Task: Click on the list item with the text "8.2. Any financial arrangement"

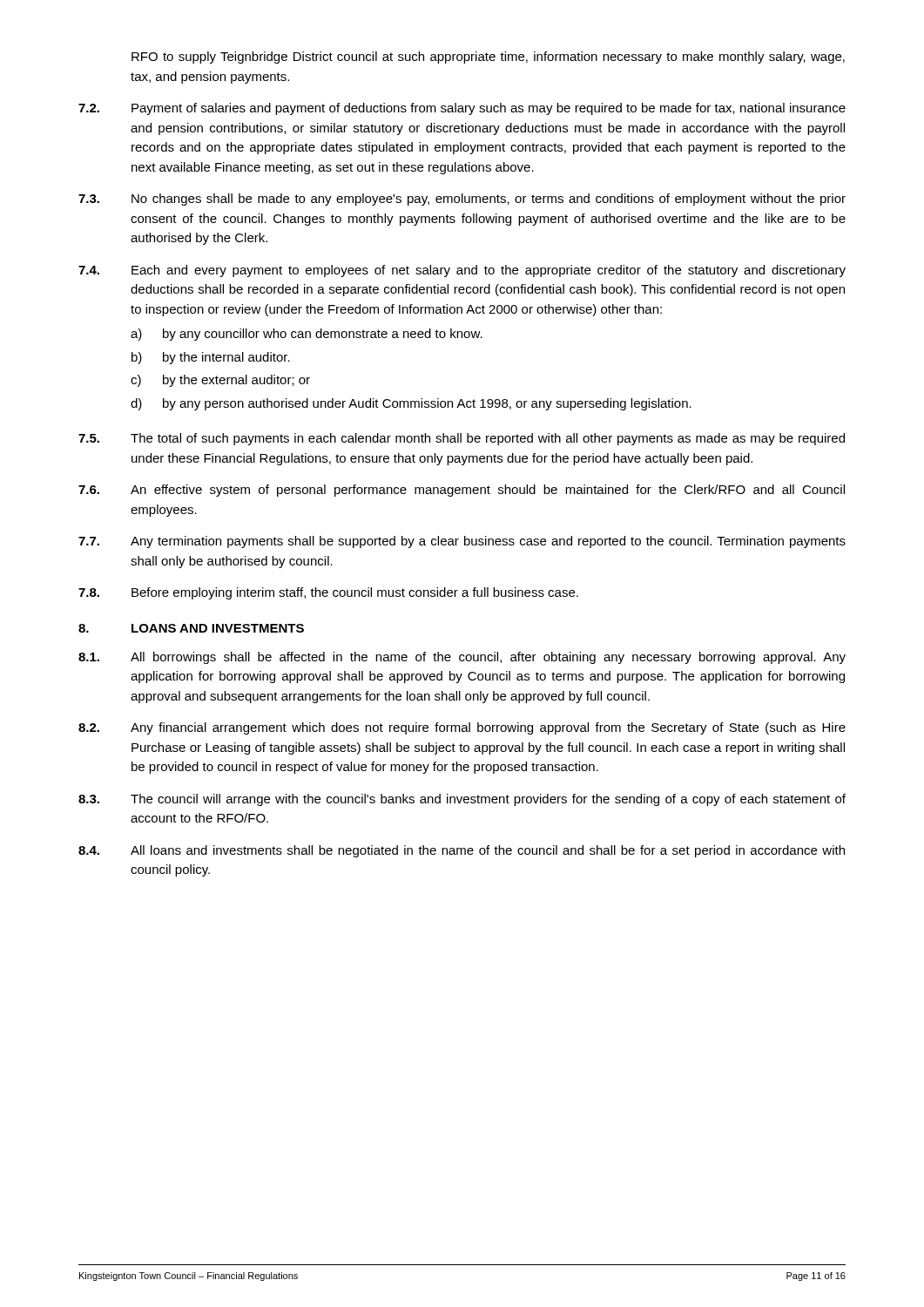Action: point(462,747)
